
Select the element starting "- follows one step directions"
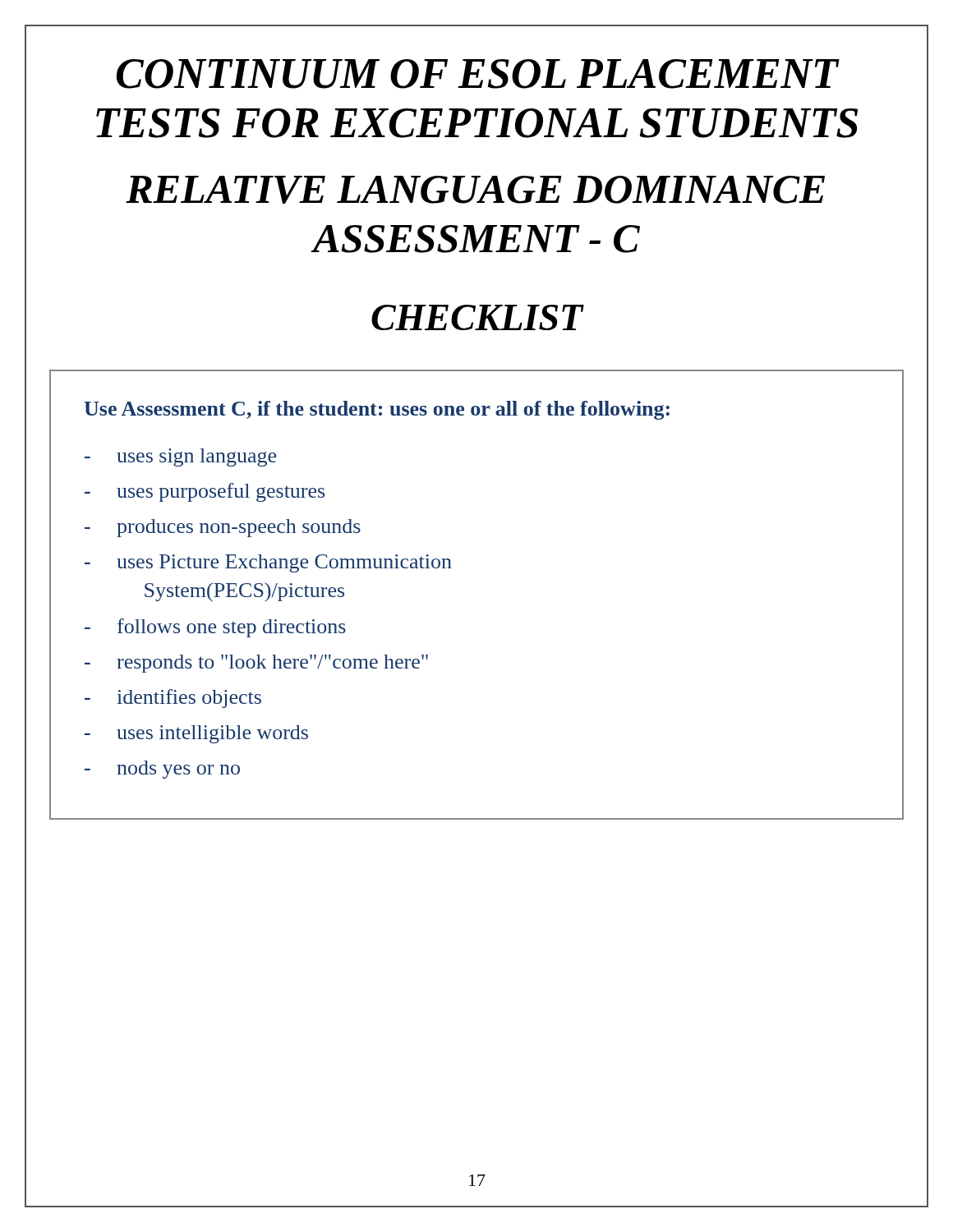215,626
